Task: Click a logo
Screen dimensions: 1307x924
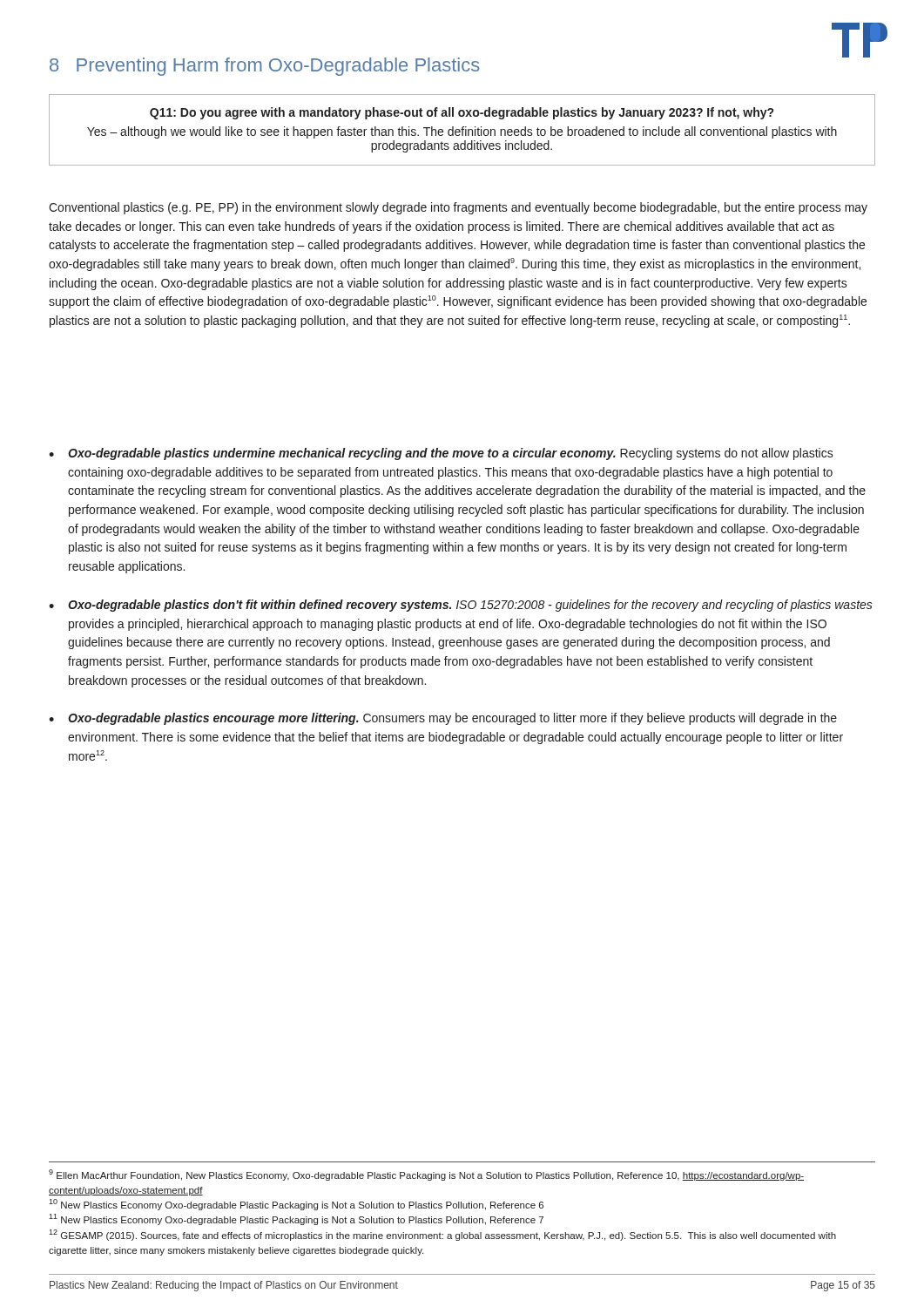Action: (x=860, y=40)
